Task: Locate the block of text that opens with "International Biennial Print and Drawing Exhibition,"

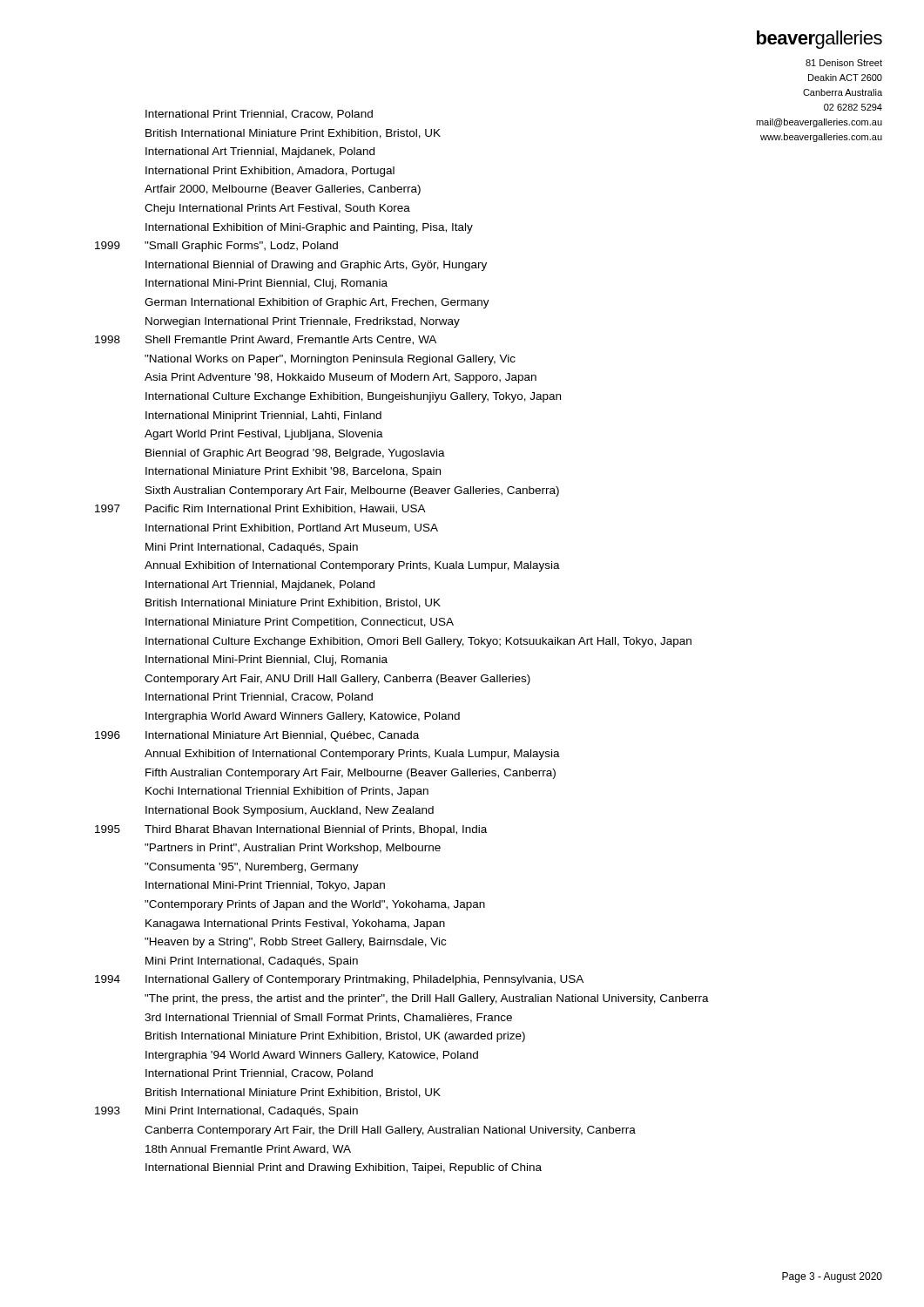Action: (x=483, y=1168)
